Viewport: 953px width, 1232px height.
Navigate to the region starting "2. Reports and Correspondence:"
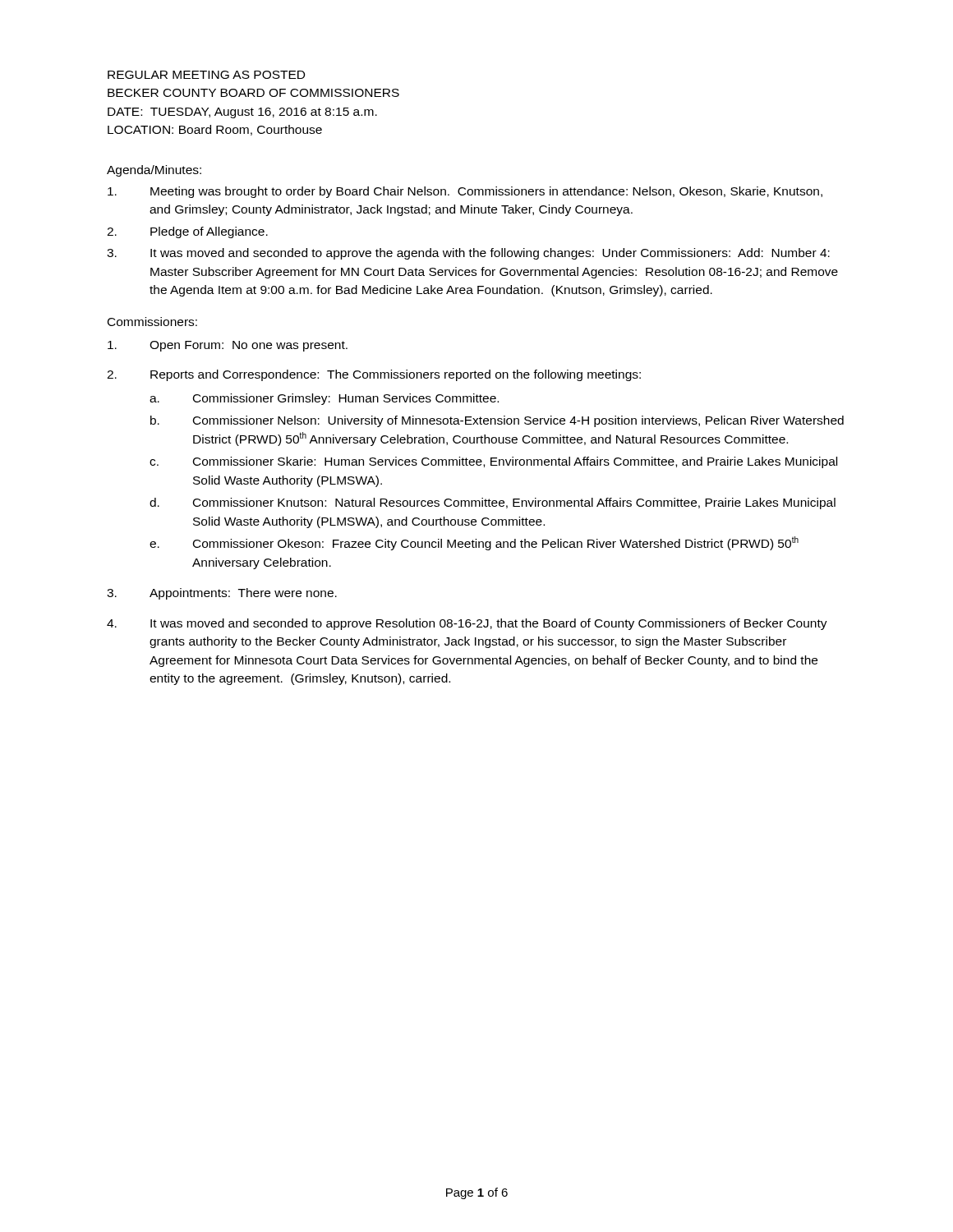coord(476,471)
